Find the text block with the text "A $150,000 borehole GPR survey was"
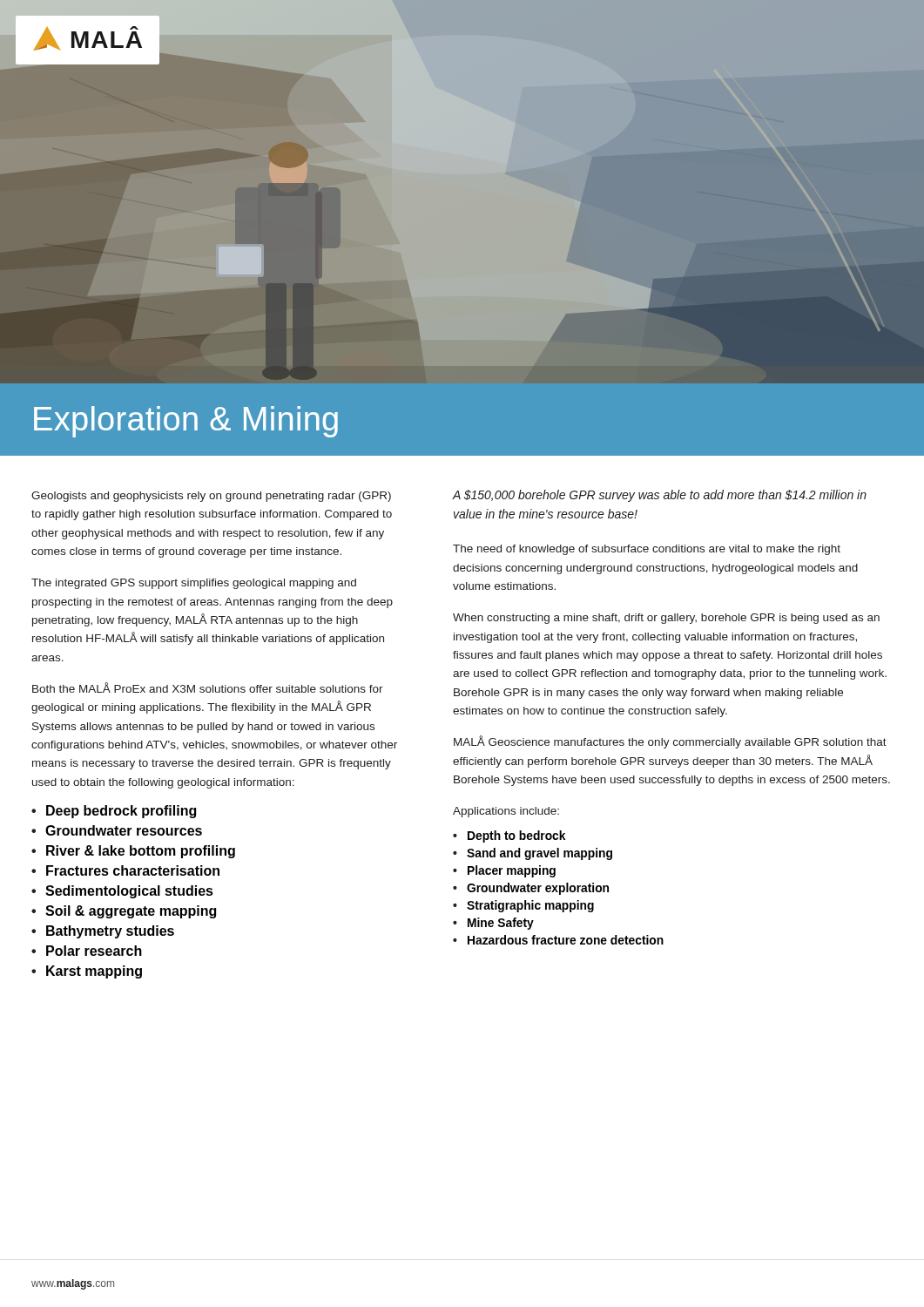Image resolution: width=924 pixels, height=1307 pixels. (x=673, y=505)
